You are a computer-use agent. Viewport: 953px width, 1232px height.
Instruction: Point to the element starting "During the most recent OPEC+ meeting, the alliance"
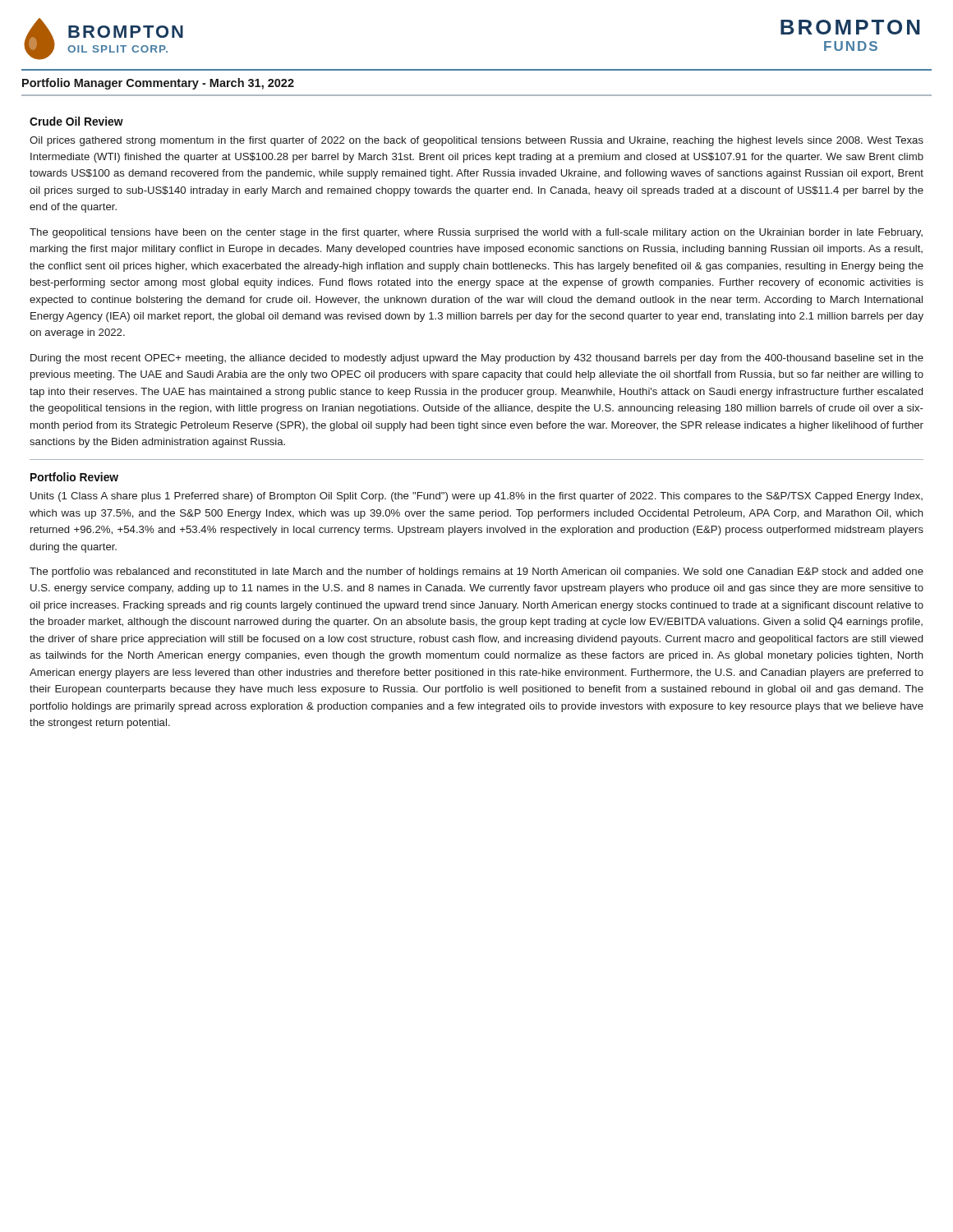point(476,400)
